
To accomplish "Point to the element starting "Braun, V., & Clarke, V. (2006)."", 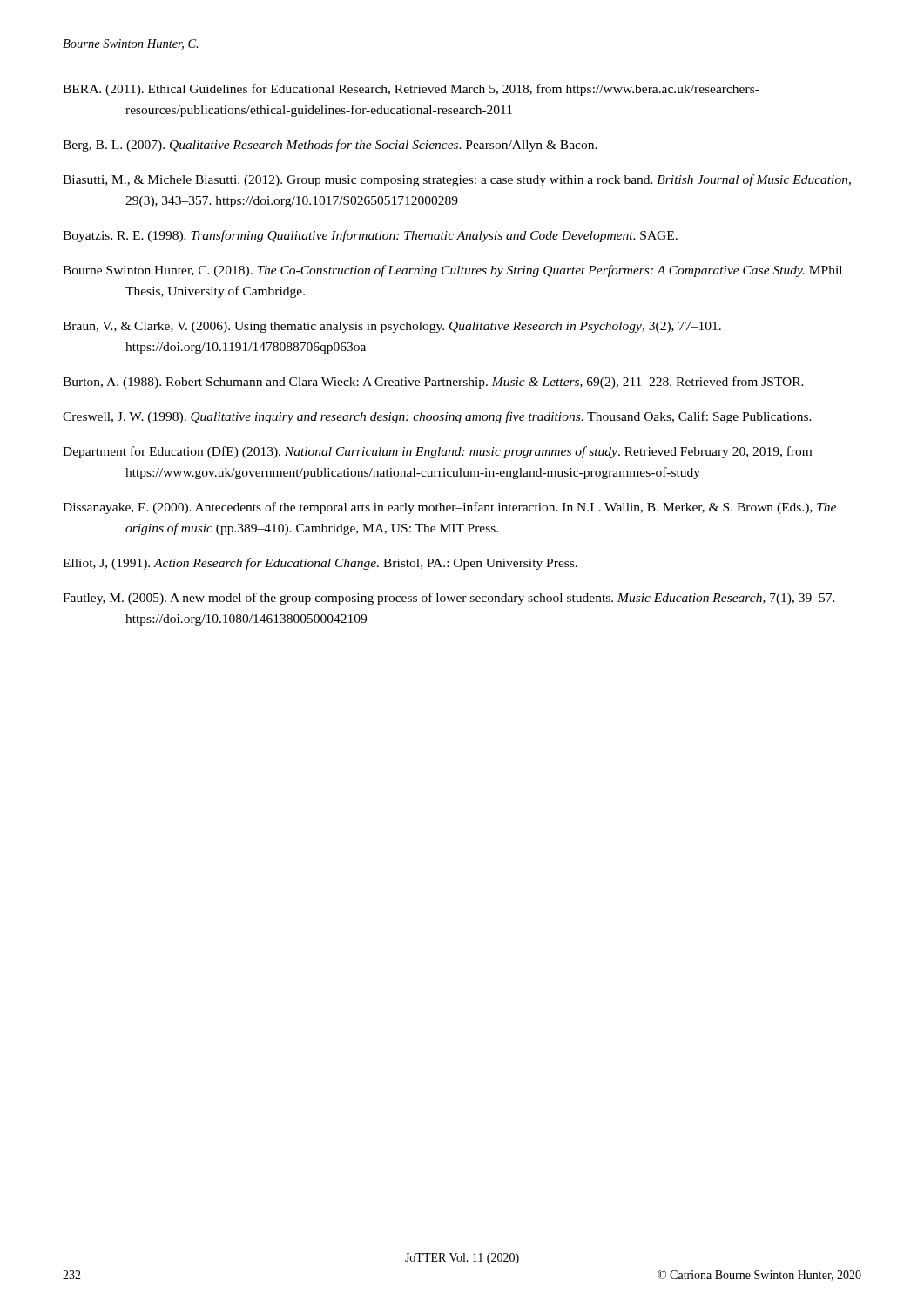I will click(392, 336).
